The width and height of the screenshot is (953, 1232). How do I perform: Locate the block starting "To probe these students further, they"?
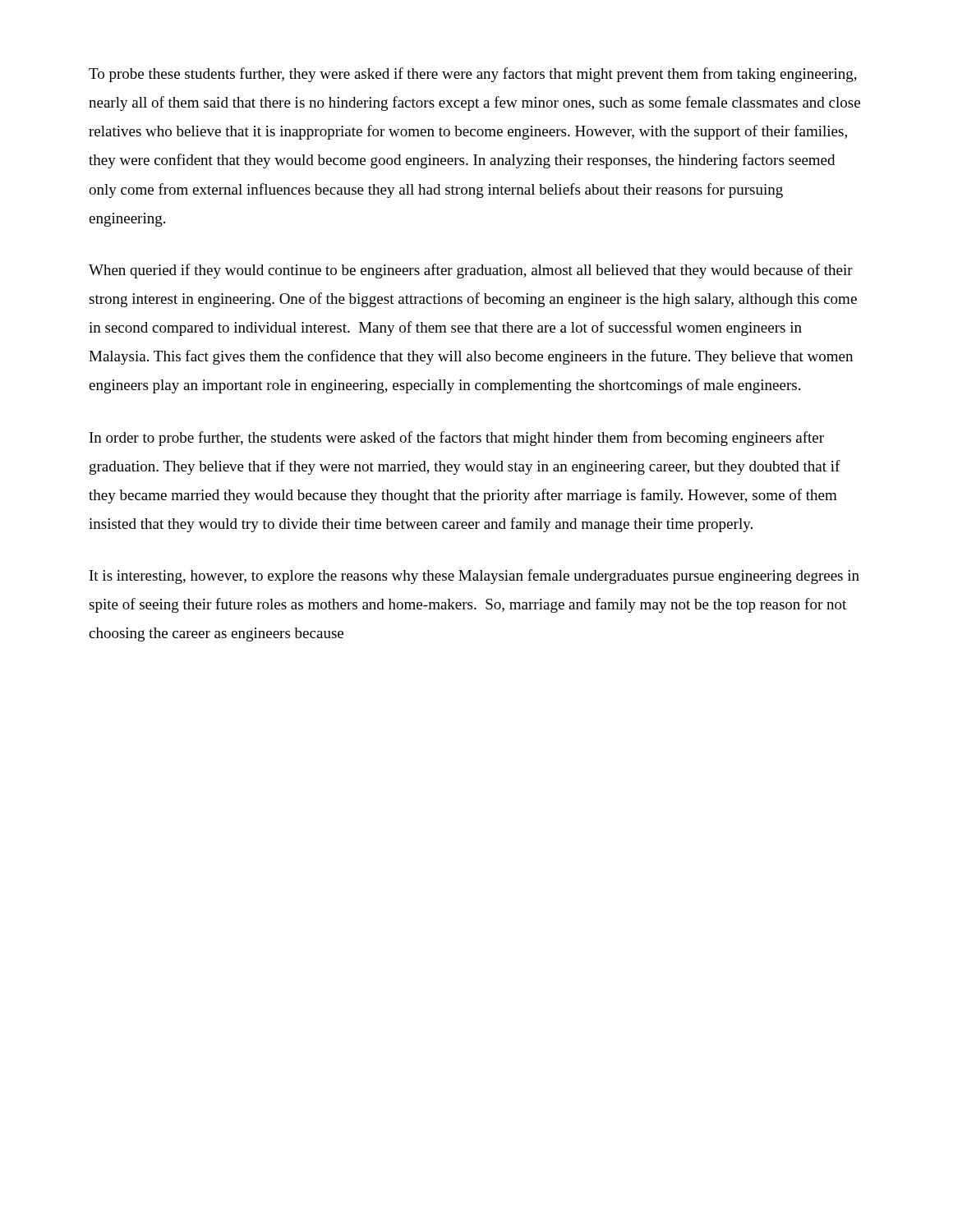pos(475,146)
